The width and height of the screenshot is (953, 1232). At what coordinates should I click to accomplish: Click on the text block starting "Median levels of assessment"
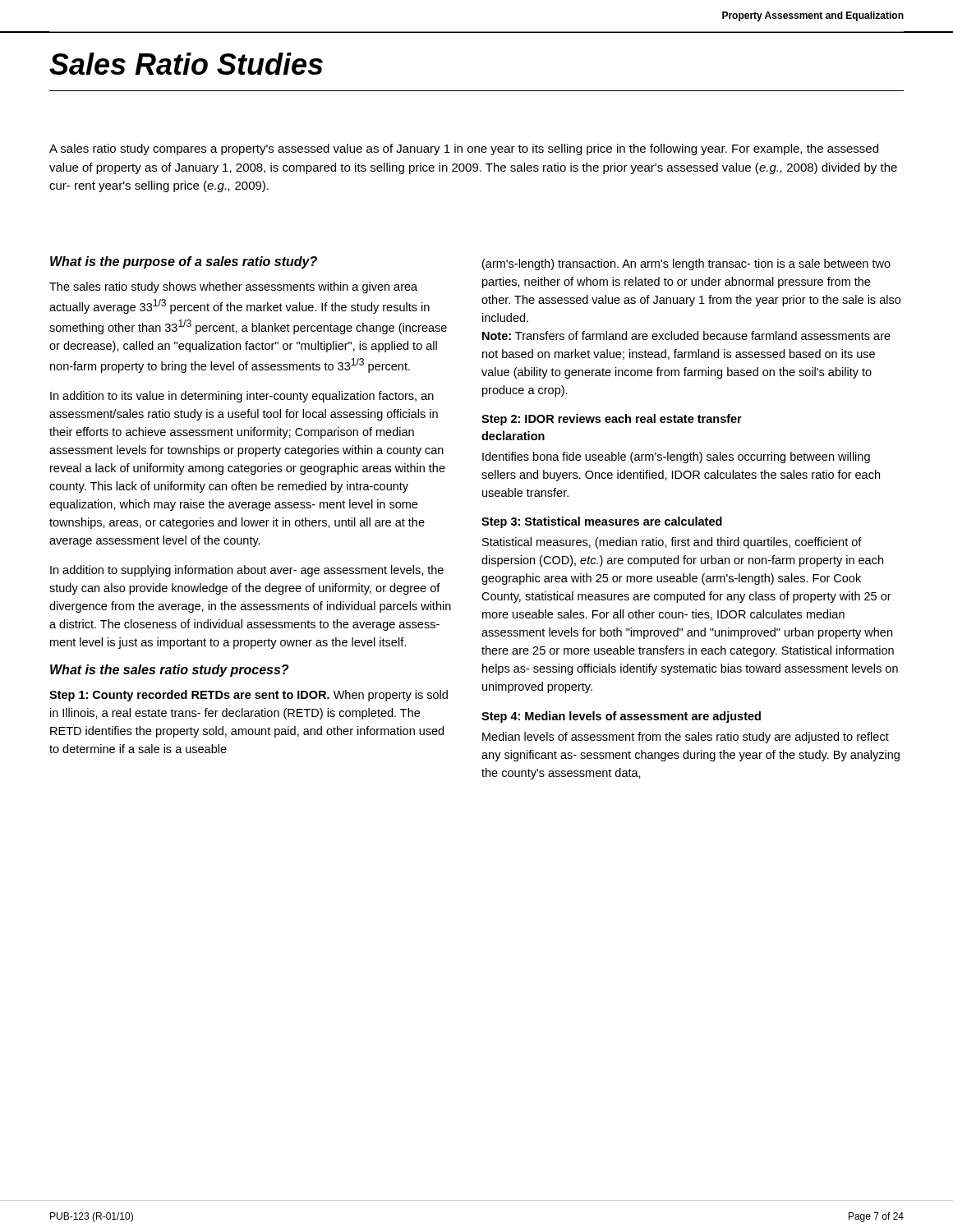tap(693, 755)
